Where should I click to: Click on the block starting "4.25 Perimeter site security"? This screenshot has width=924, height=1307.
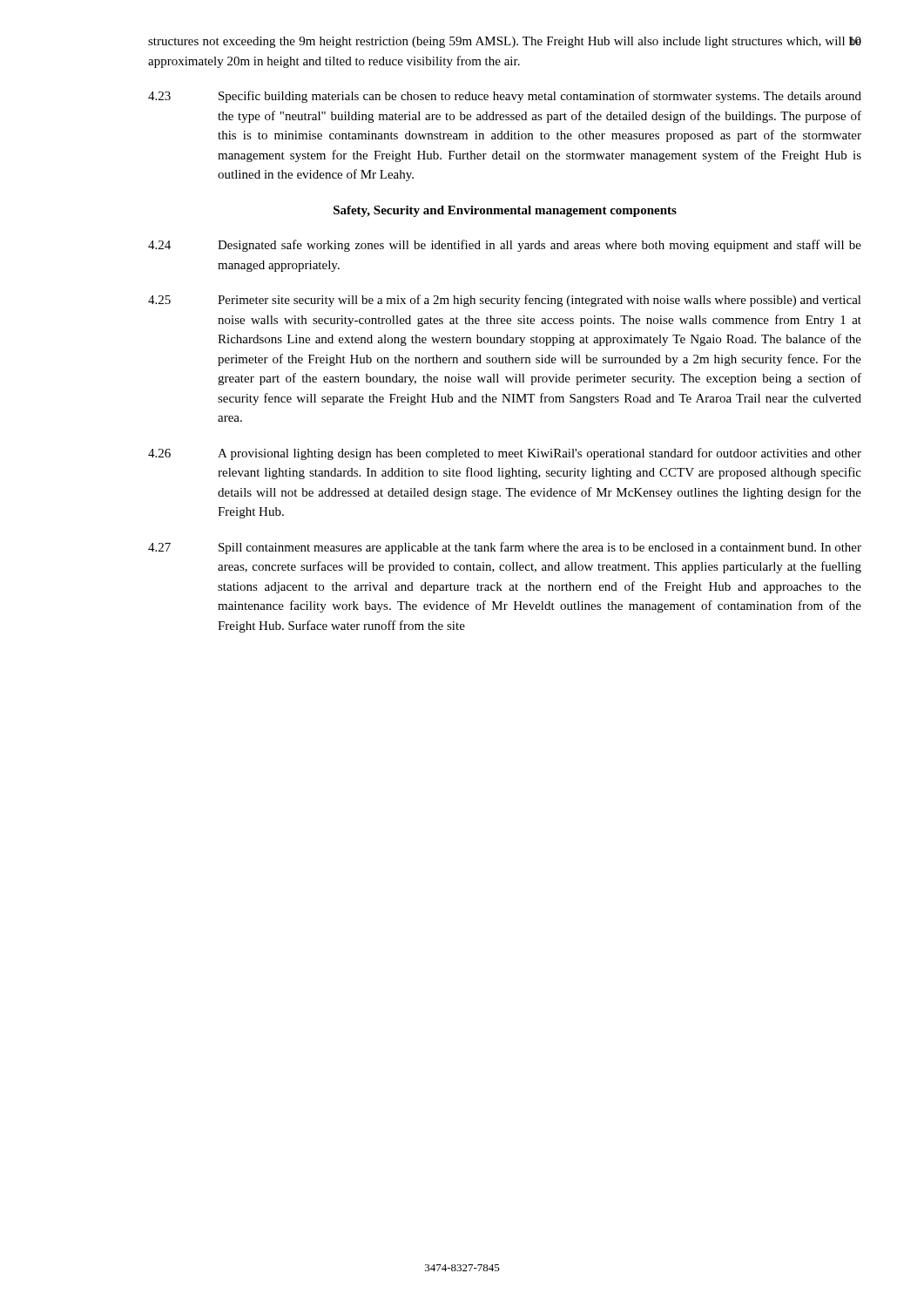pos(505,359)
